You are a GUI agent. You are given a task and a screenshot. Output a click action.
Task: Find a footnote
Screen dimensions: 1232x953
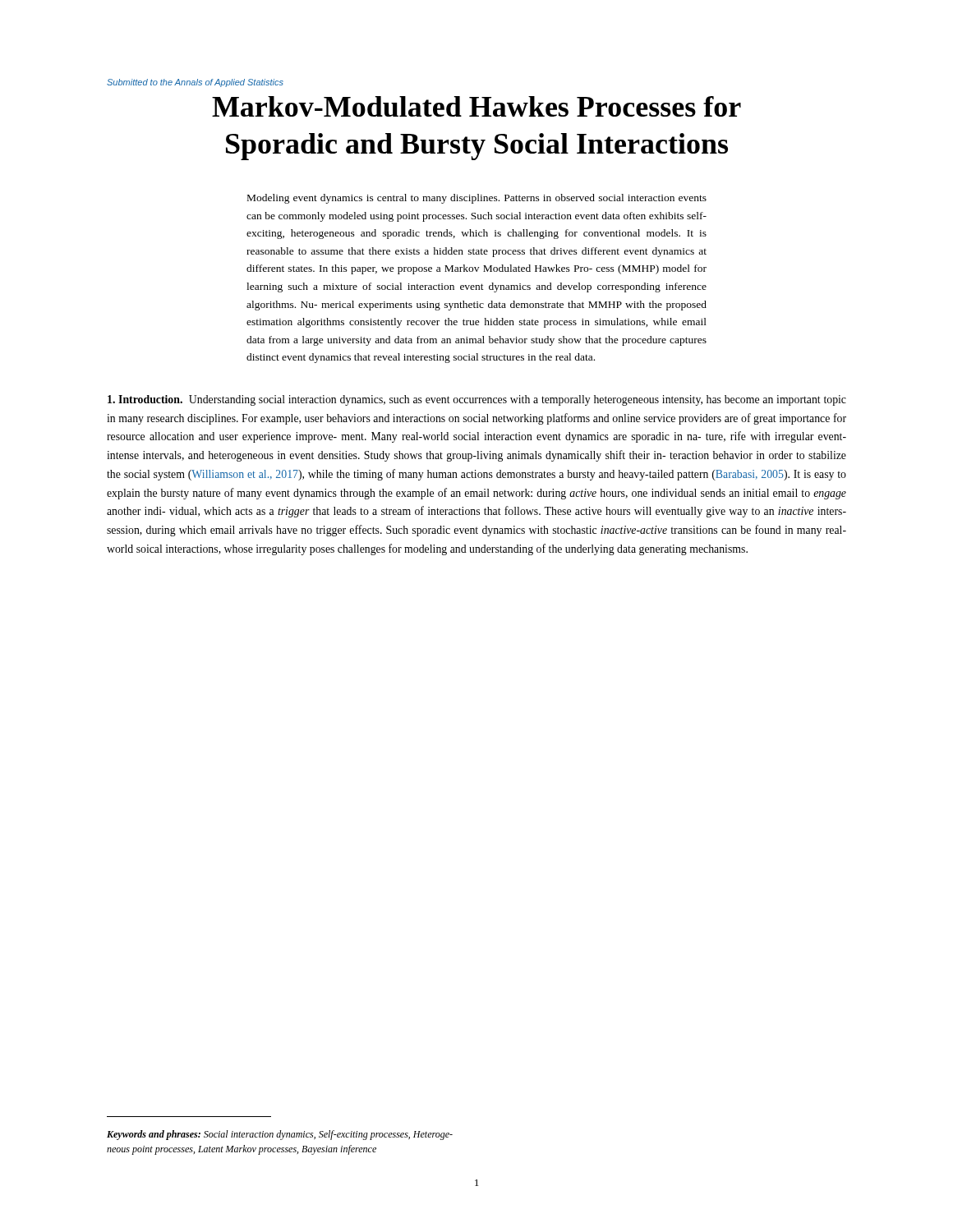pos(476,1136)
